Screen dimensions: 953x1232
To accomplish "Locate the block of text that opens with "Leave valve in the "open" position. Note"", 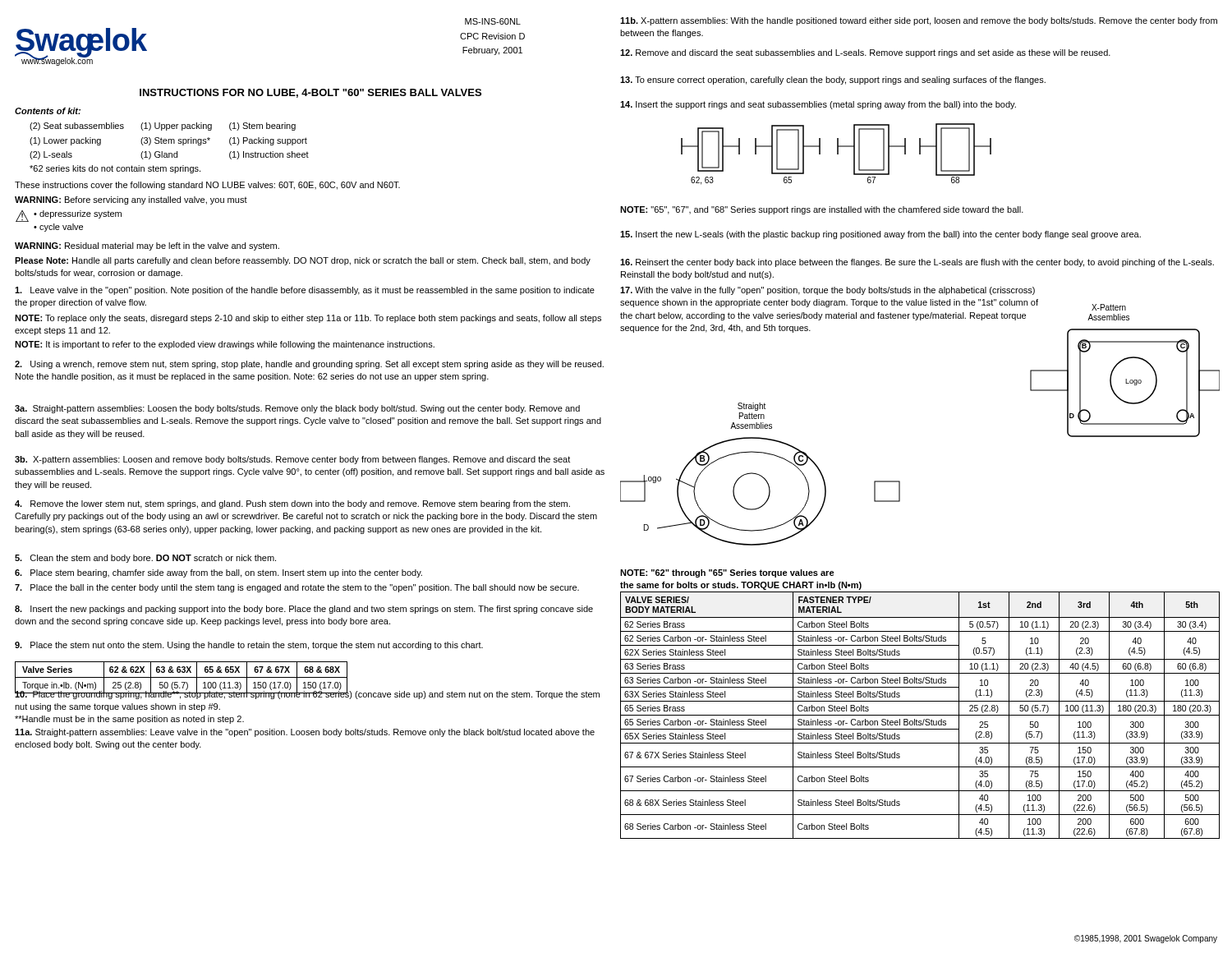I will 305,296.
